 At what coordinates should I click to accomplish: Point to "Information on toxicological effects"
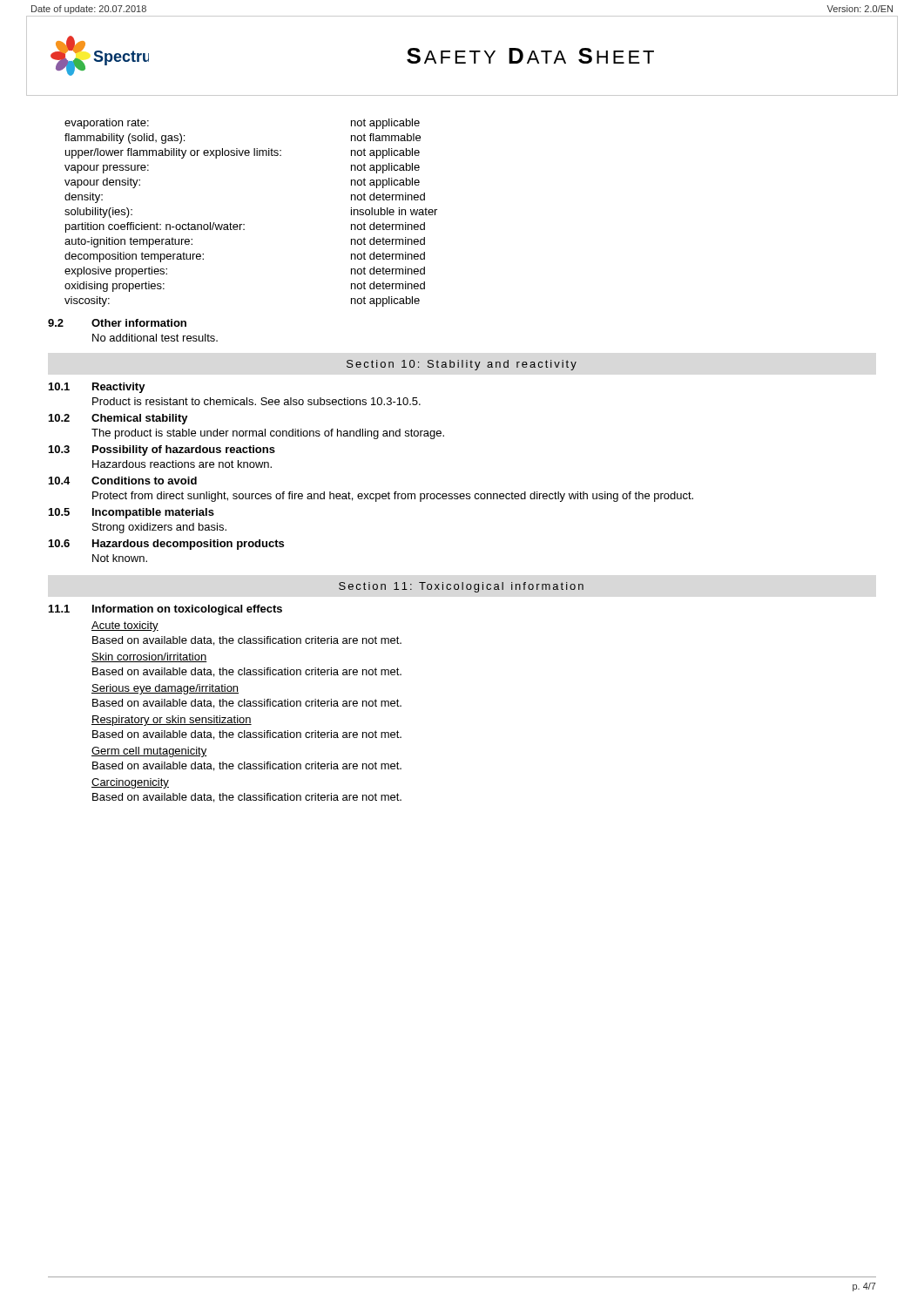187,609
